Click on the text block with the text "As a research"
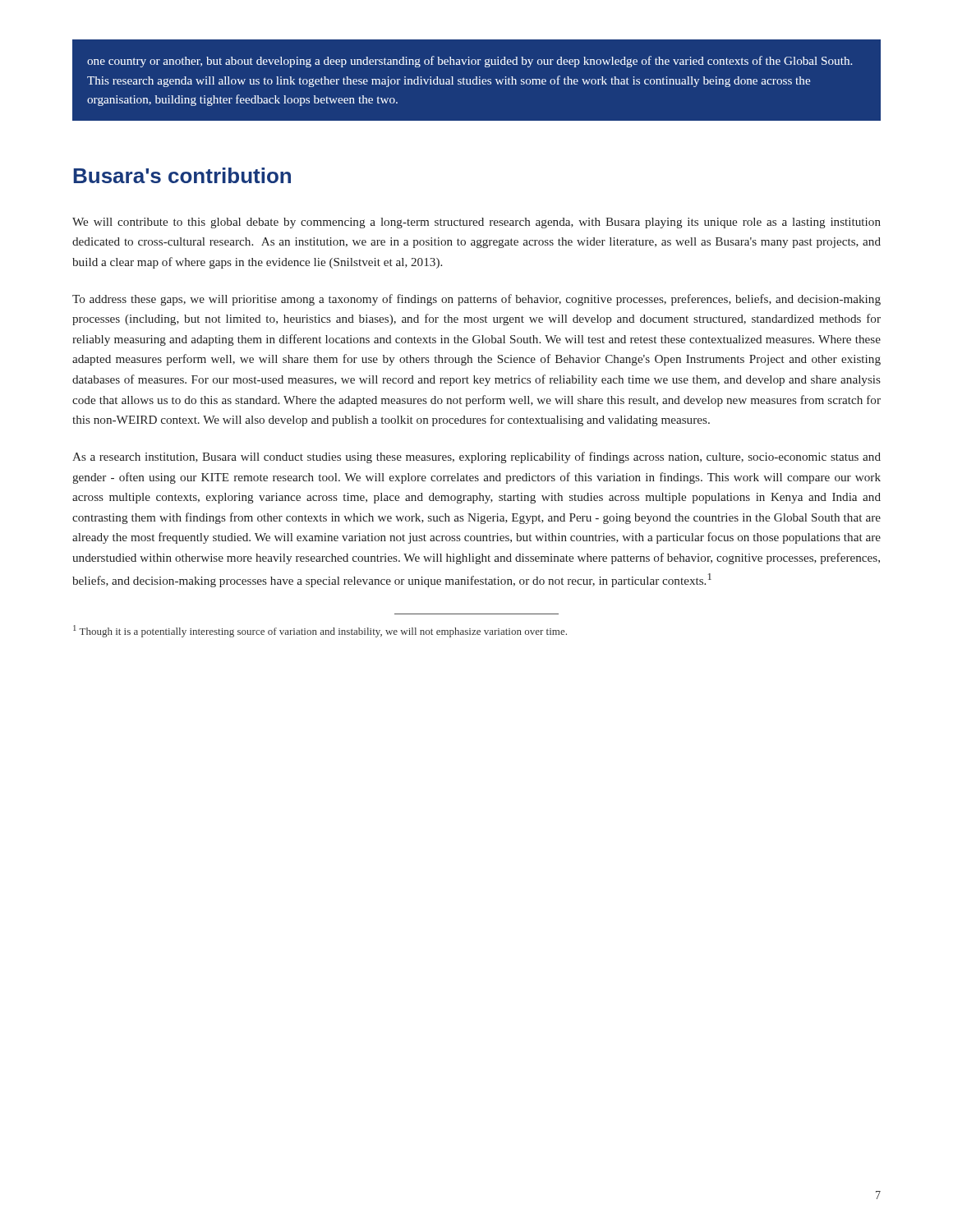953x1232 pixels. [476, 518]
